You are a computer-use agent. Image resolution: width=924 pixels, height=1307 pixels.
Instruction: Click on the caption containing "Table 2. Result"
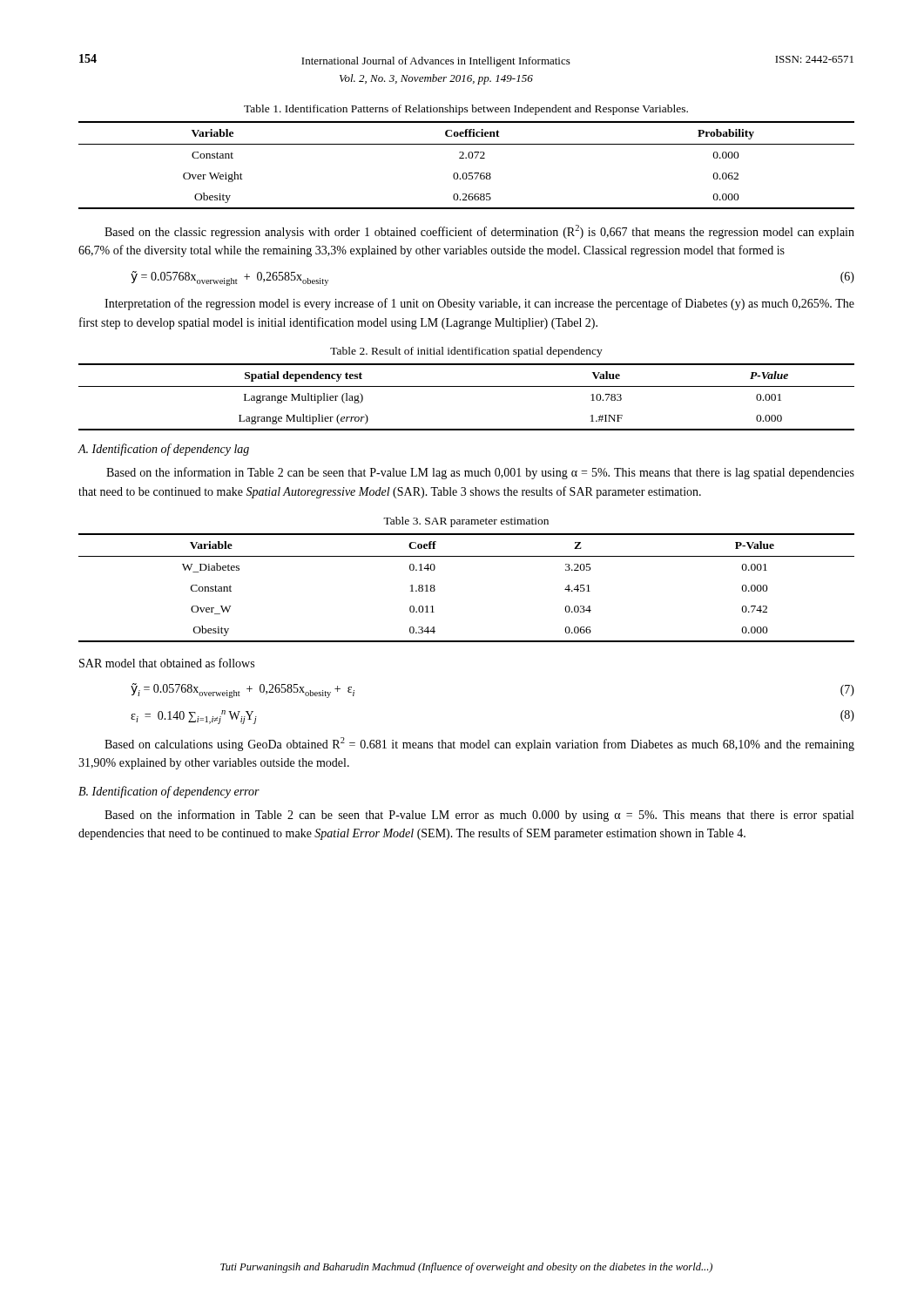point(466,351)
